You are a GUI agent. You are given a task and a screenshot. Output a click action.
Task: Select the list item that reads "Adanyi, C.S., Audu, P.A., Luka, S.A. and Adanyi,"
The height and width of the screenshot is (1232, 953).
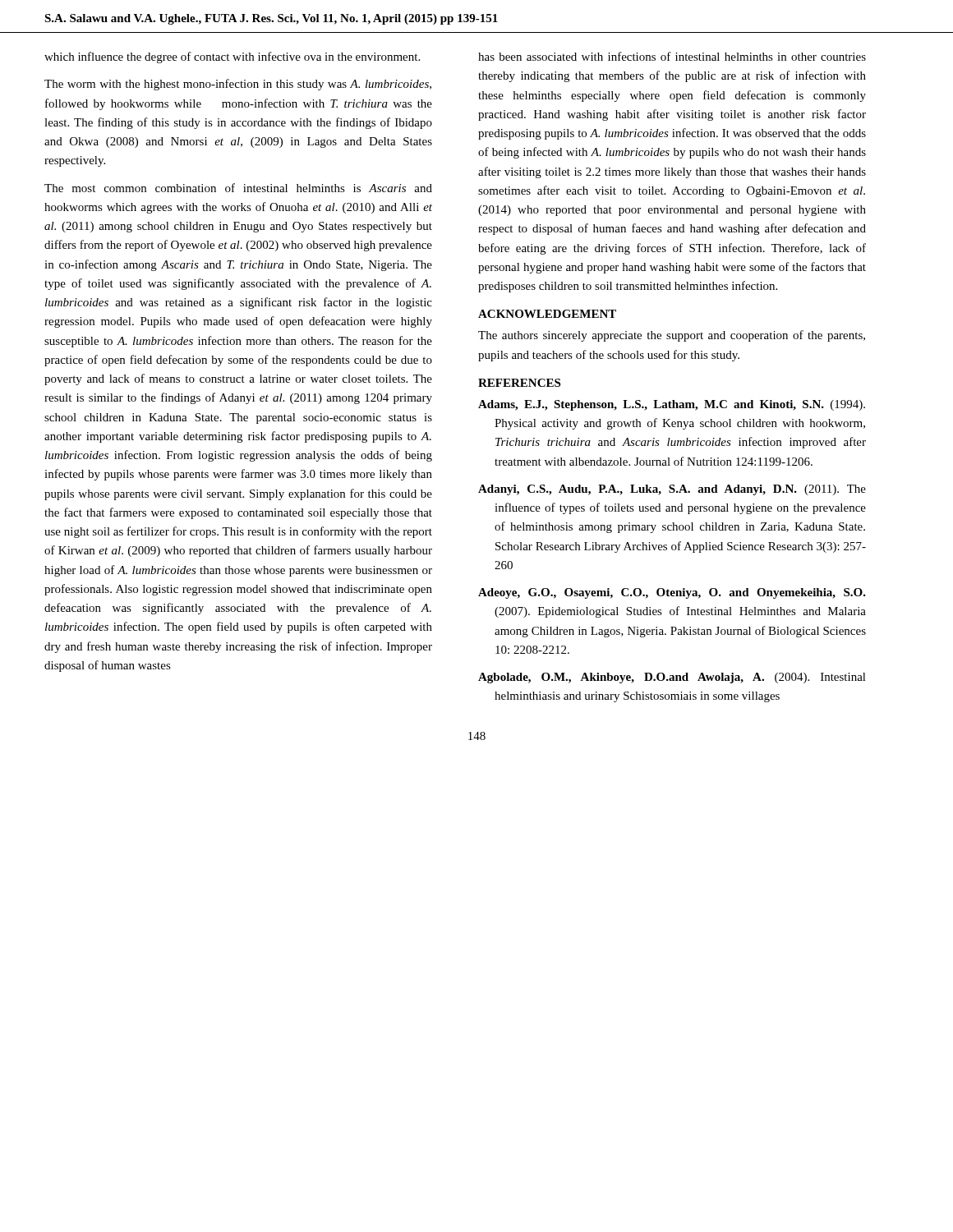pyautogui.click(x=672, y=527)
